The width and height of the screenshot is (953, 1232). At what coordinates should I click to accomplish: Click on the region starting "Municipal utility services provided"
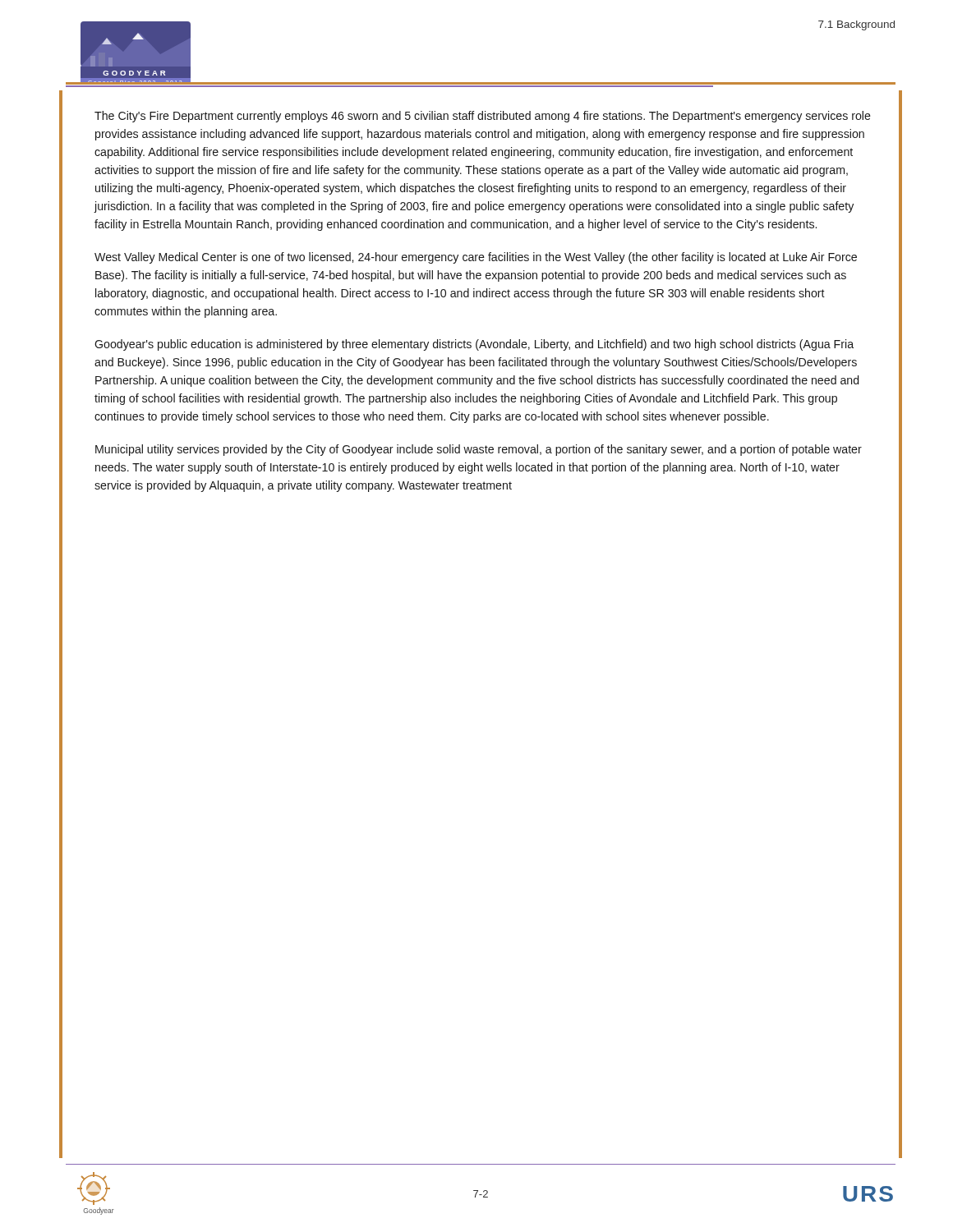(x=478, y=467)
